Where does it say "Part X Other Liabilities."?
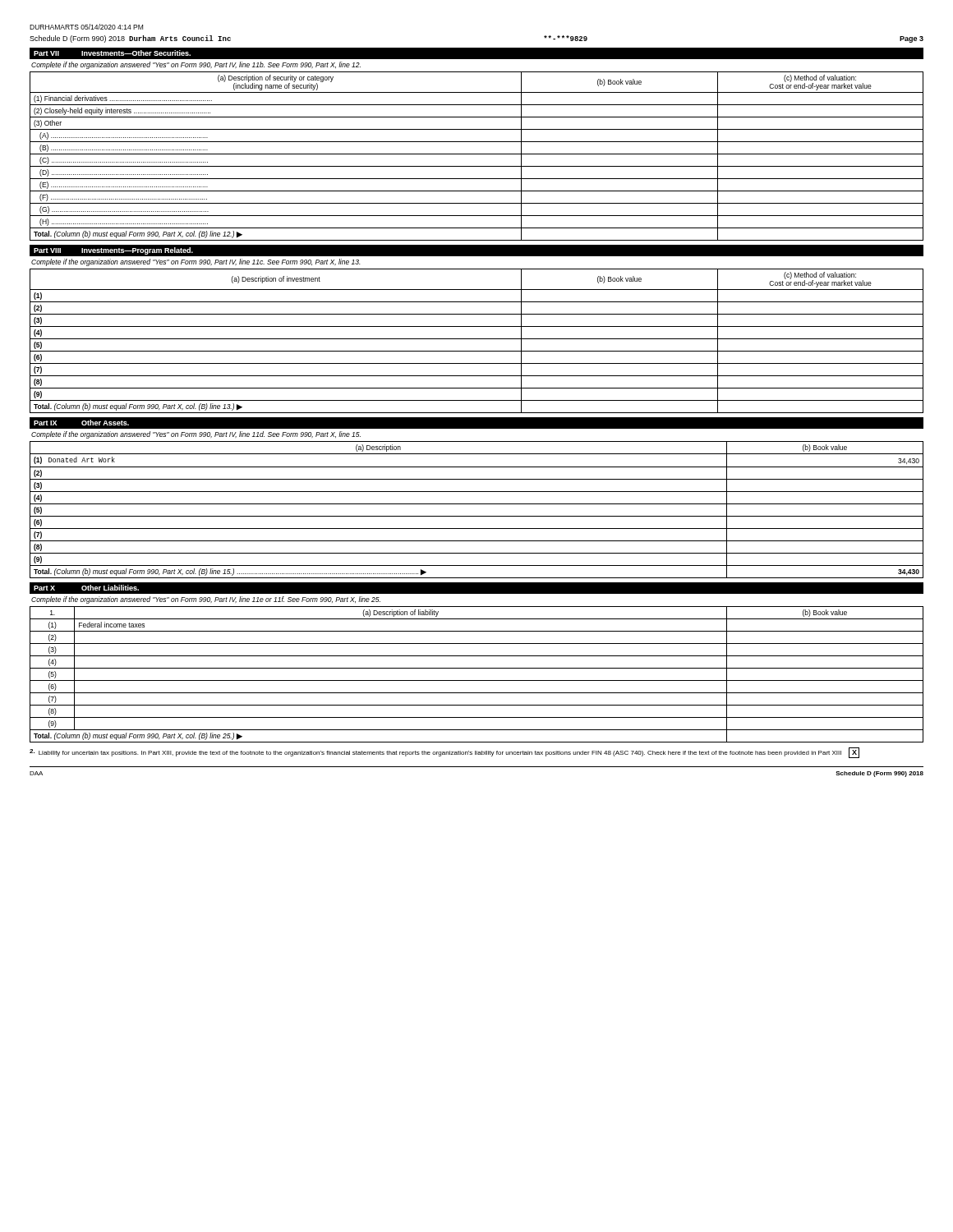 click(86, 588)
